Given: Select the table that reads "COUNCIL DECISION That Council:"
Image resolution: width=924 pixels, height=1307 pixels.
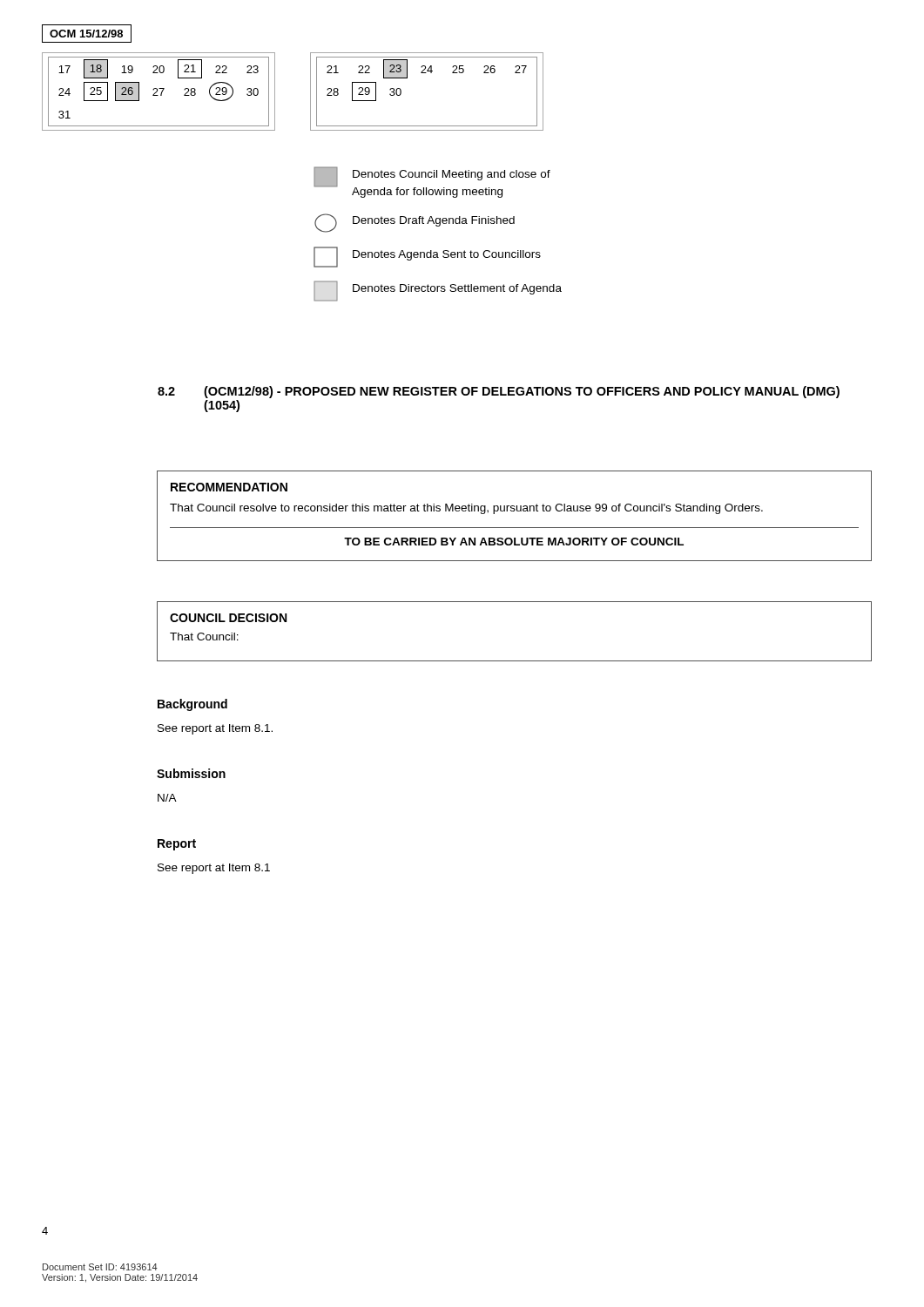Looking at the screenshot, I should click(x=514, y=631).
